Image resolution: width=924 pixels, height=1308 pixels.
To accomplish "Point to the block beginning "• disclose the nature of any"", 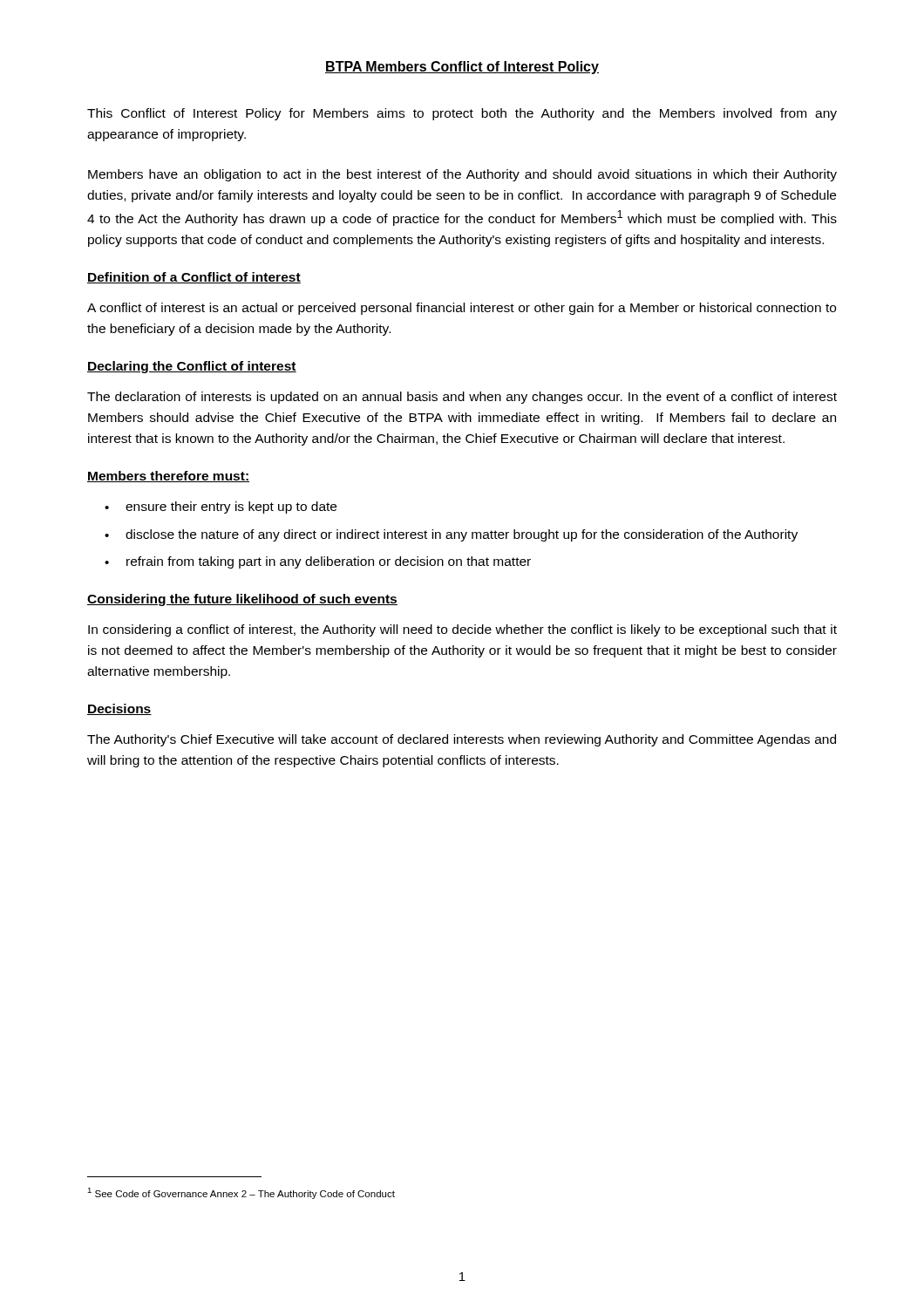I will pos(471,534).
